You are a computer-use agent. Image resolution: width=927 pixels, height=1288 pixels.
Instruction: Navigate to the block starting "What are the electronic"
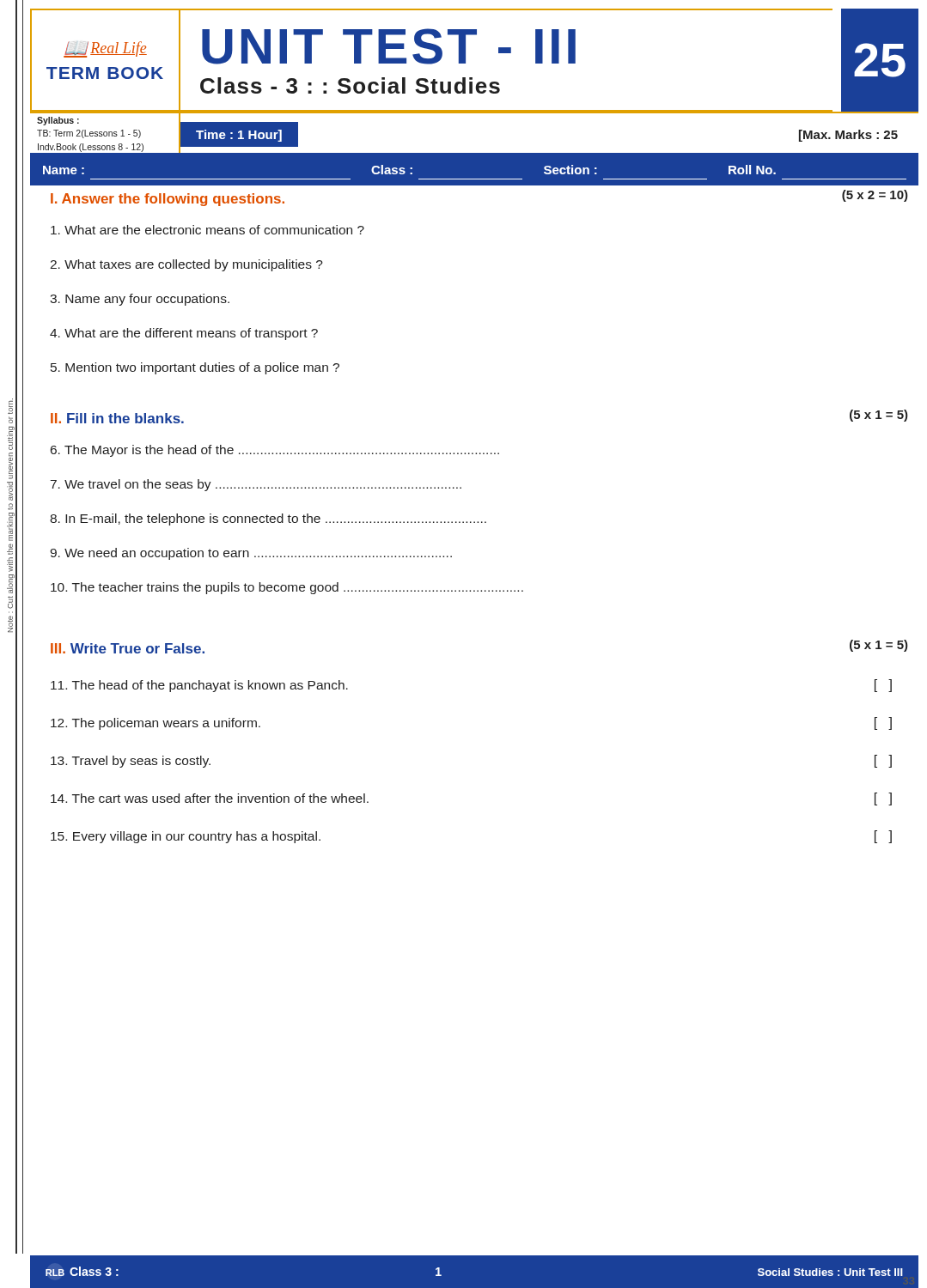(x=207, y=230)
